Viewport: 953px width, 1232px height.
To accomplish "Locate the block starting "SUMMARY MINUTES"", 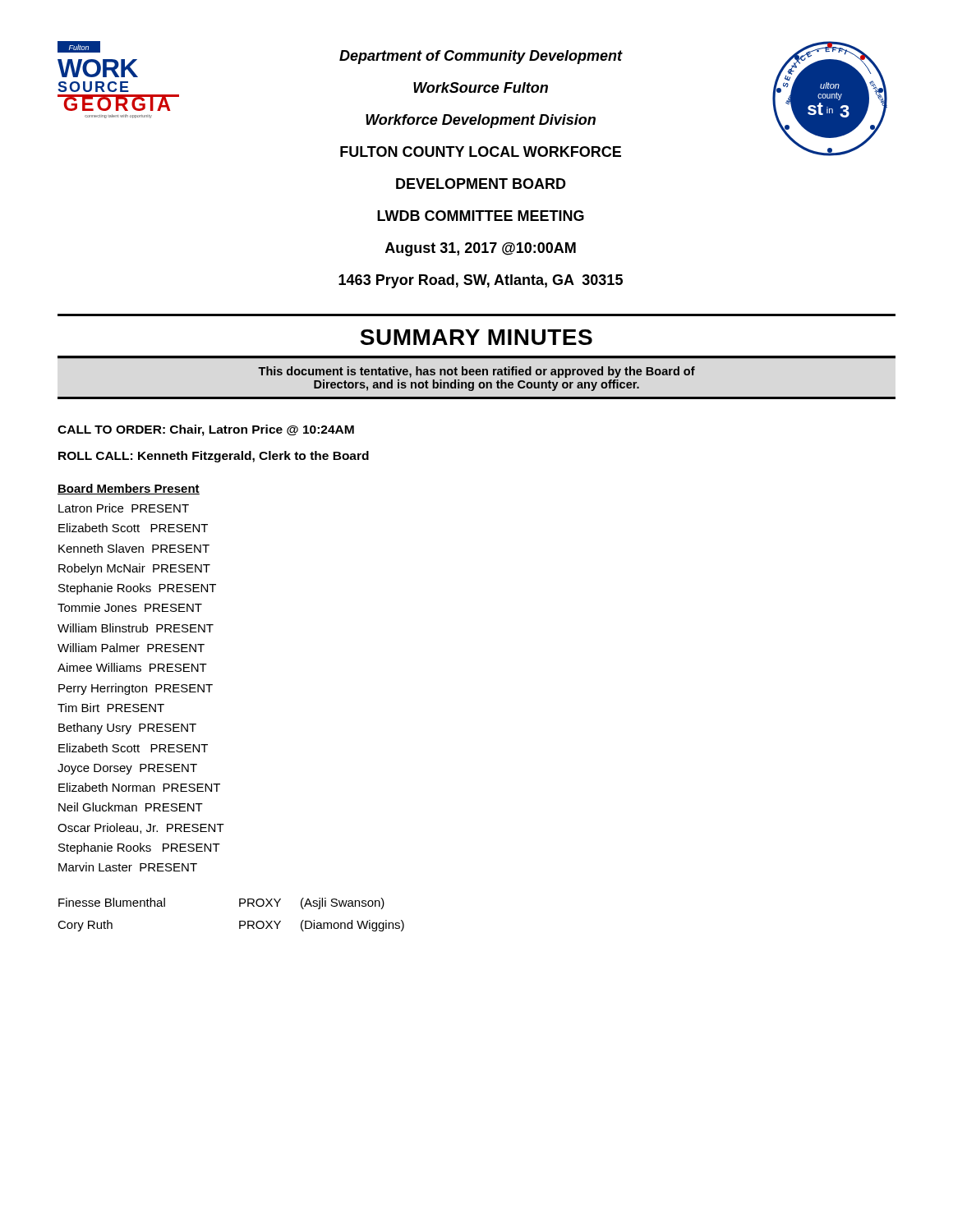I will (476, 337).
